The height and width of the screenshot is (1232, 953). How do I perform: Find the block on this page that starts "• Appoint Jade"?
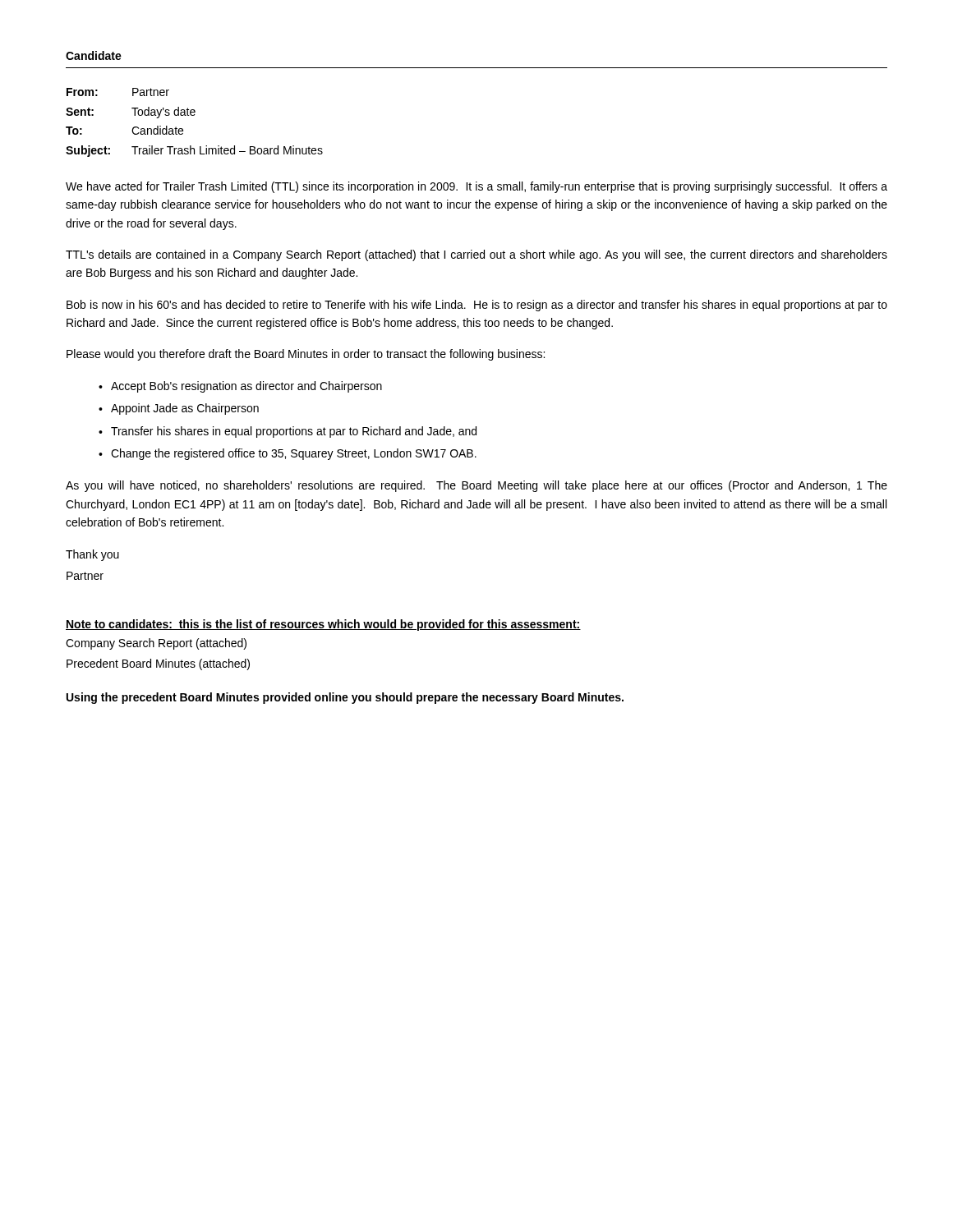[x=179, y=409]
